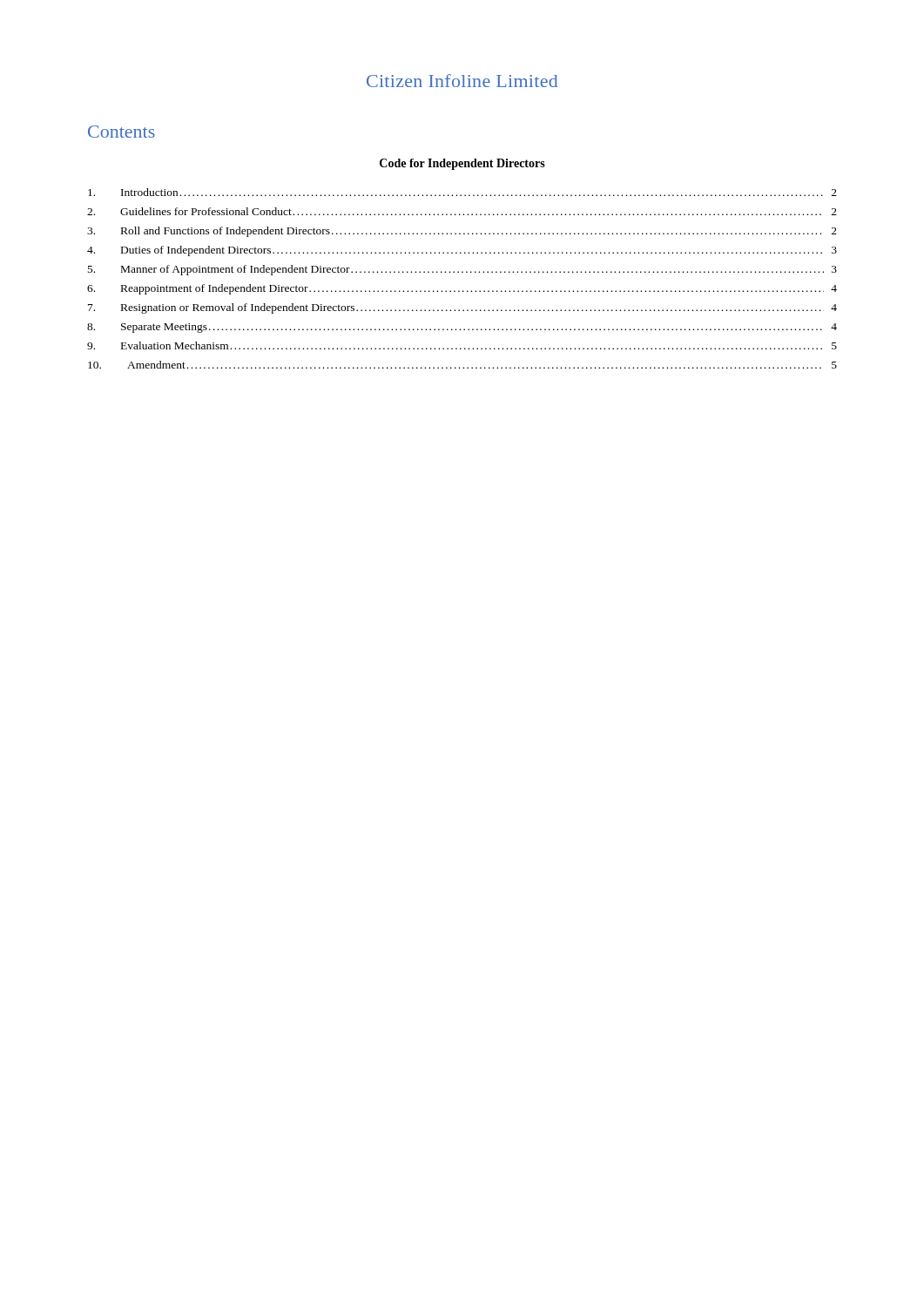Locate the block starting "9. Evaluation Mechanism 5"
Viewport: 924px width, 1307px height.
462,346
